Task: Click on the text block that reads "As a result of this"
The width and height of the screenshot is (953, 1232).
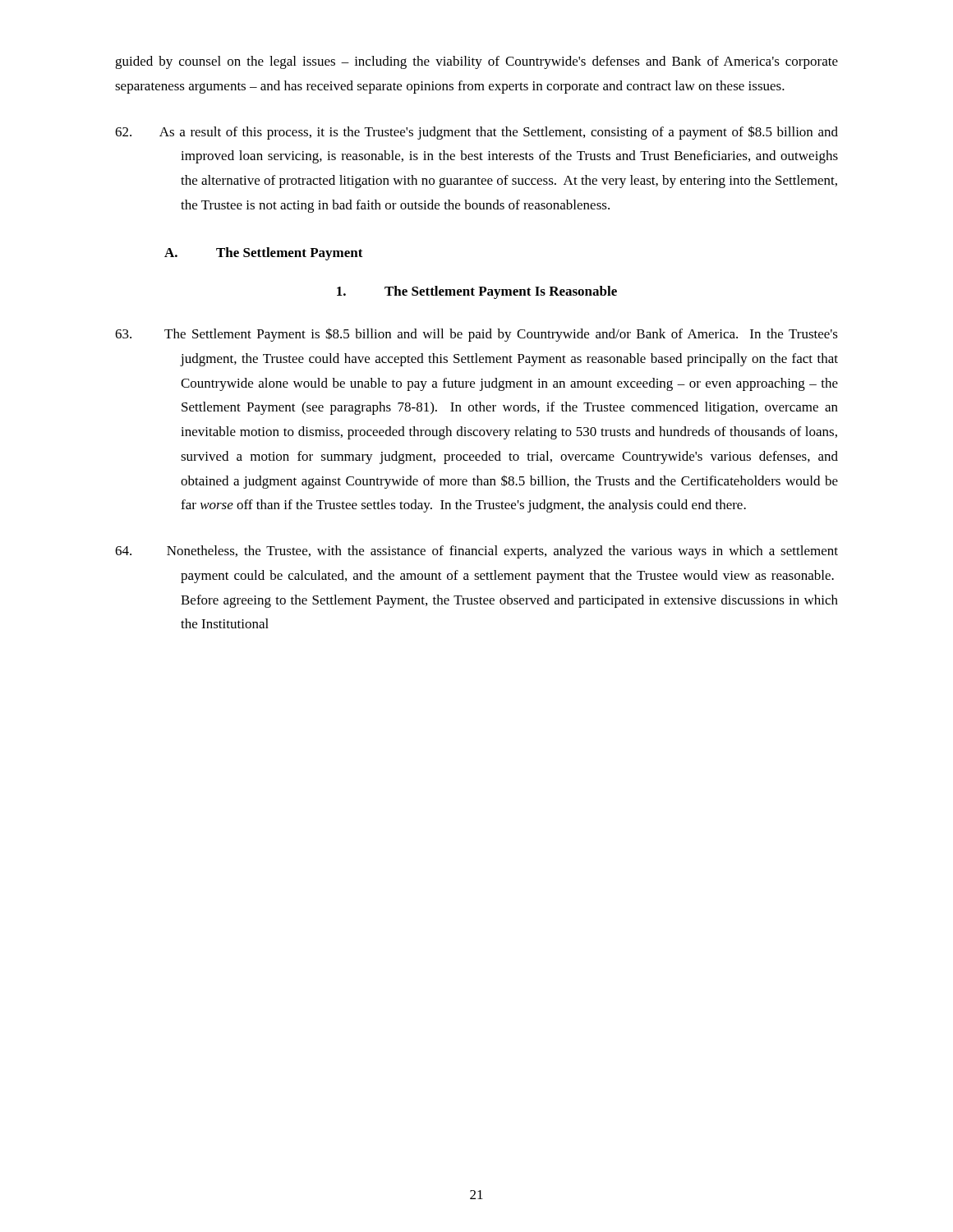Action: coord(476,168)
